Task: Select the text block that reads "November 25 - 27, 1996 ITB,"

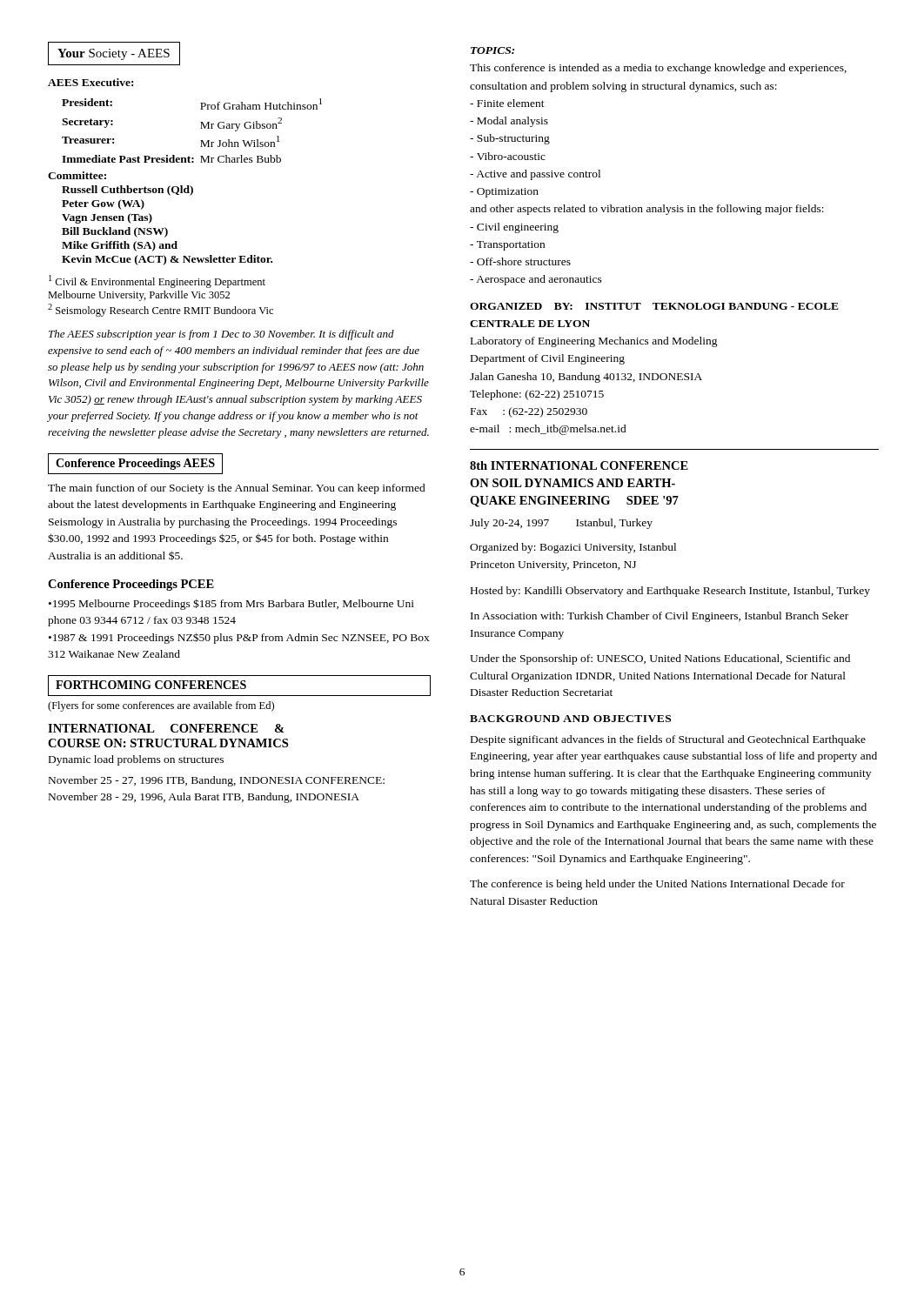Action: [x=217, y=788]
